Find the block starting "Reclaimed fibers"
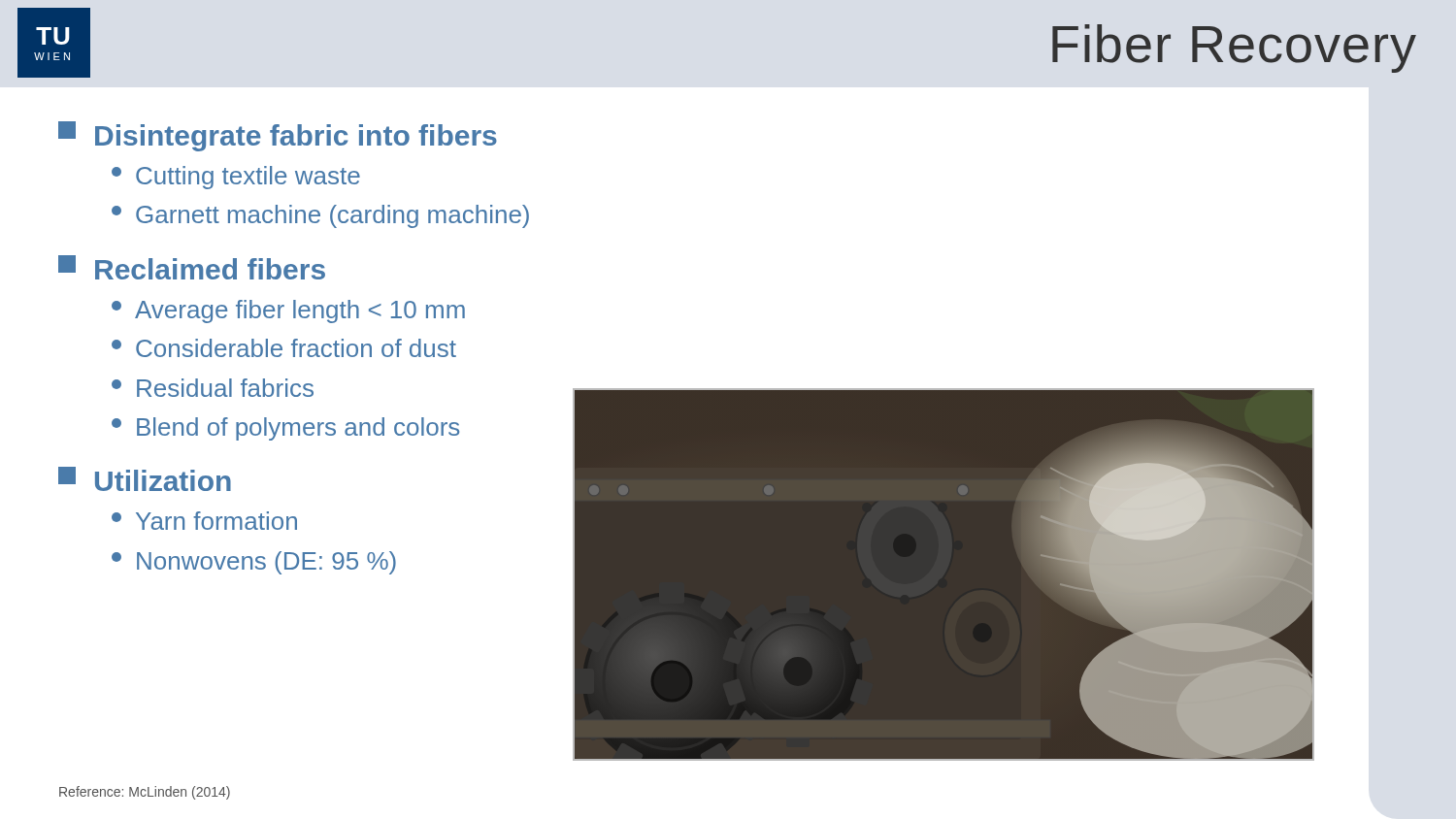Screen dimensions: 819x1456 tap(192, 269)
